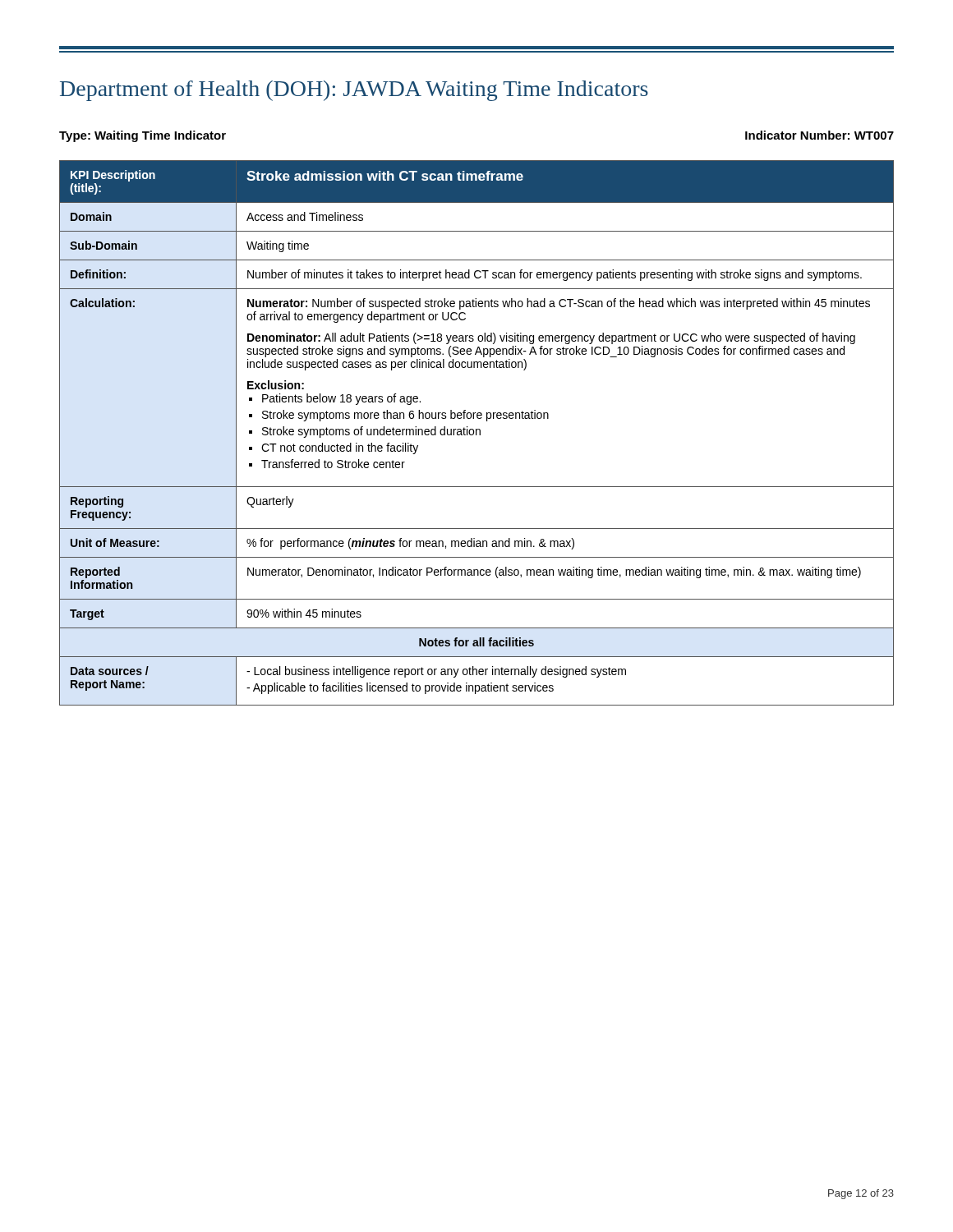Click on the text block that says "Type: Waiting Time Indicator"

coord(147,136)
